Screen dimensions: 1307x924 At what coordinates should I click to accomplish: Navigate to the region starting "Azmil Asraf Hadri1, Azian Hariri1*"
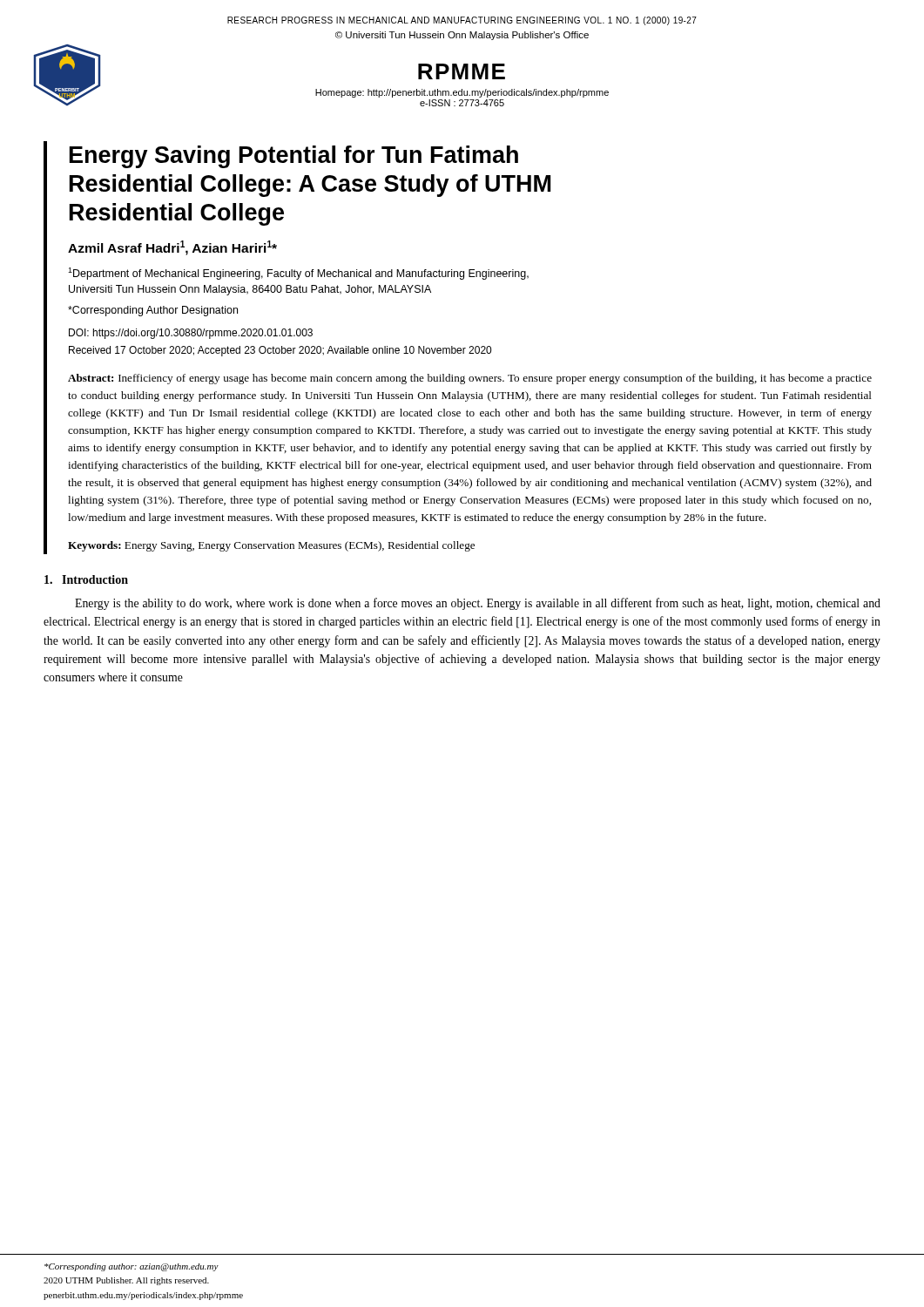coord(172,247)
